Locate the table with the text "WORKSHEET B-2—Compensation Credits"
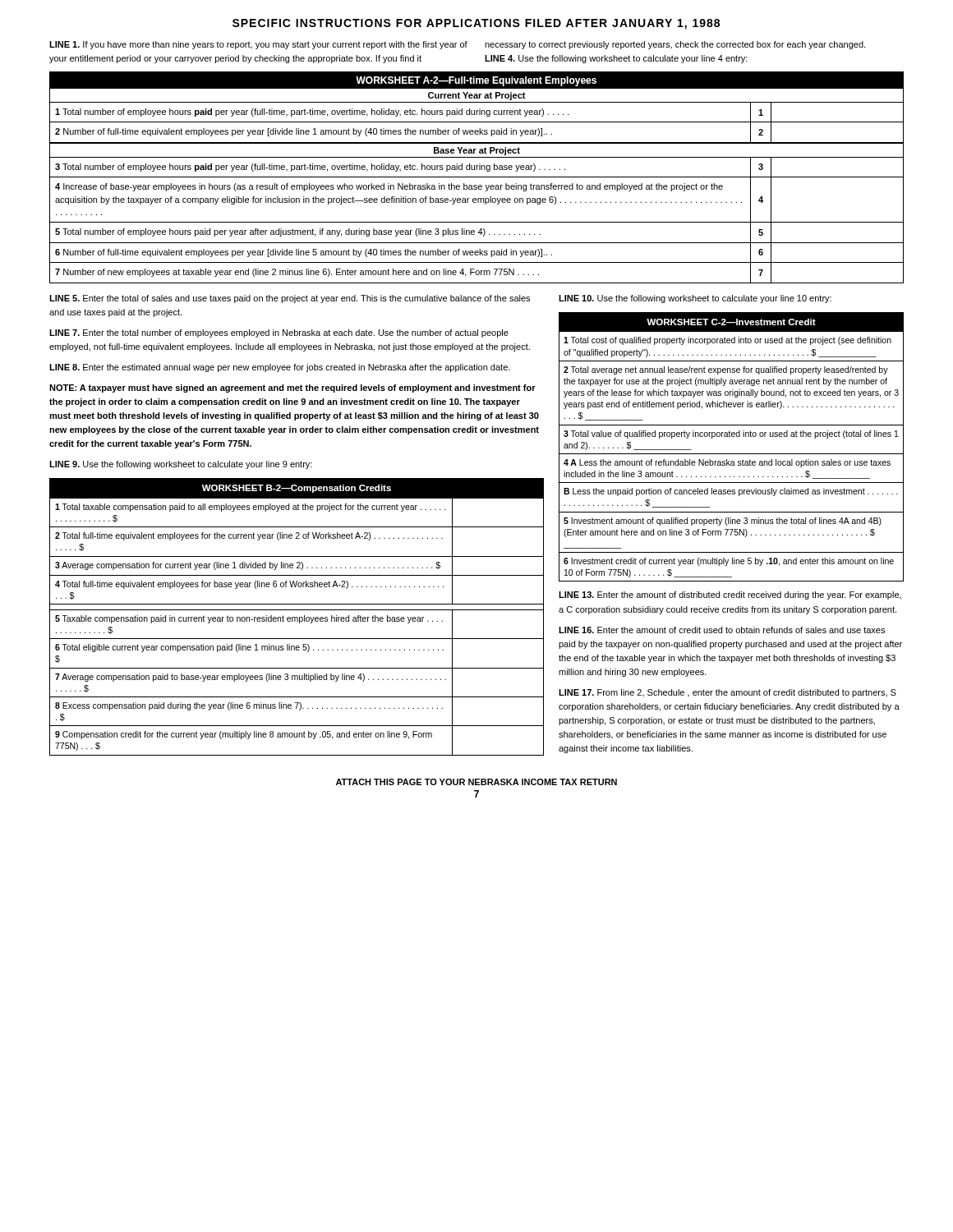Screen dimensions: 1232x953 [297, 617]
